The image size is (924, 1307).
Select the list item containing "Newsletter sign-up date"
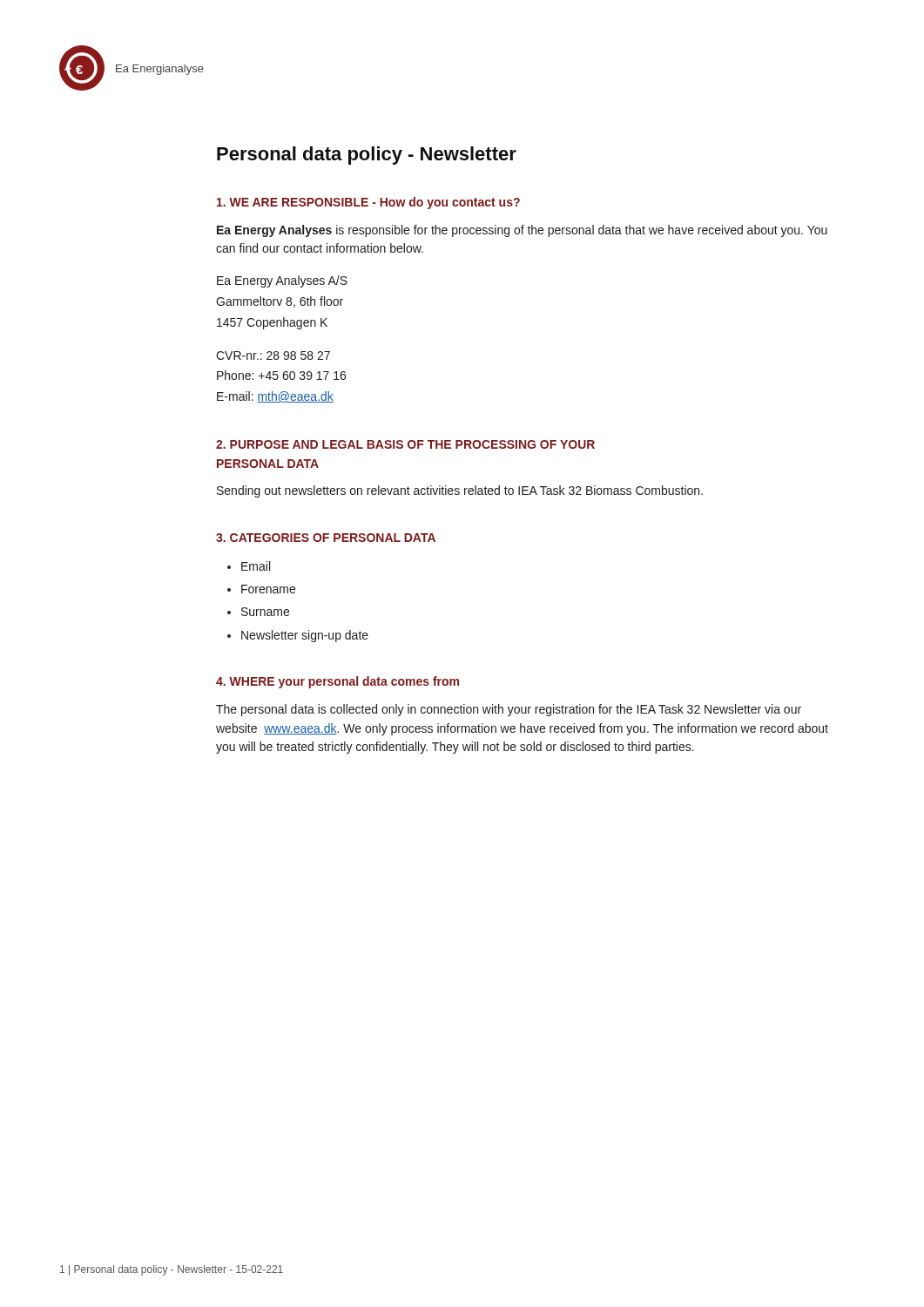click(x=304, y=635)
